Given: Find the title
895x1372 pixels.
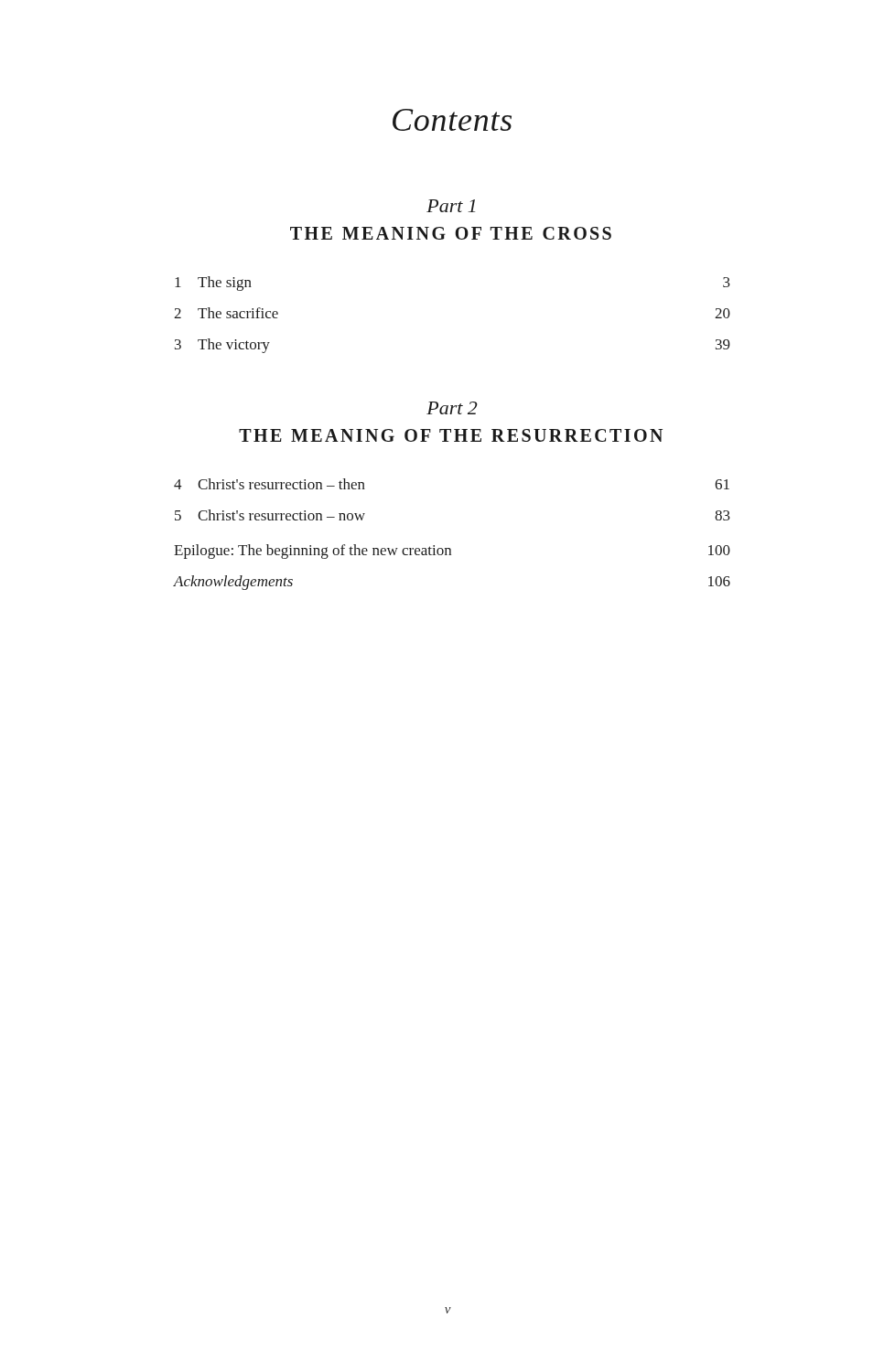Looking at the screenshot, I should [452, 120].
